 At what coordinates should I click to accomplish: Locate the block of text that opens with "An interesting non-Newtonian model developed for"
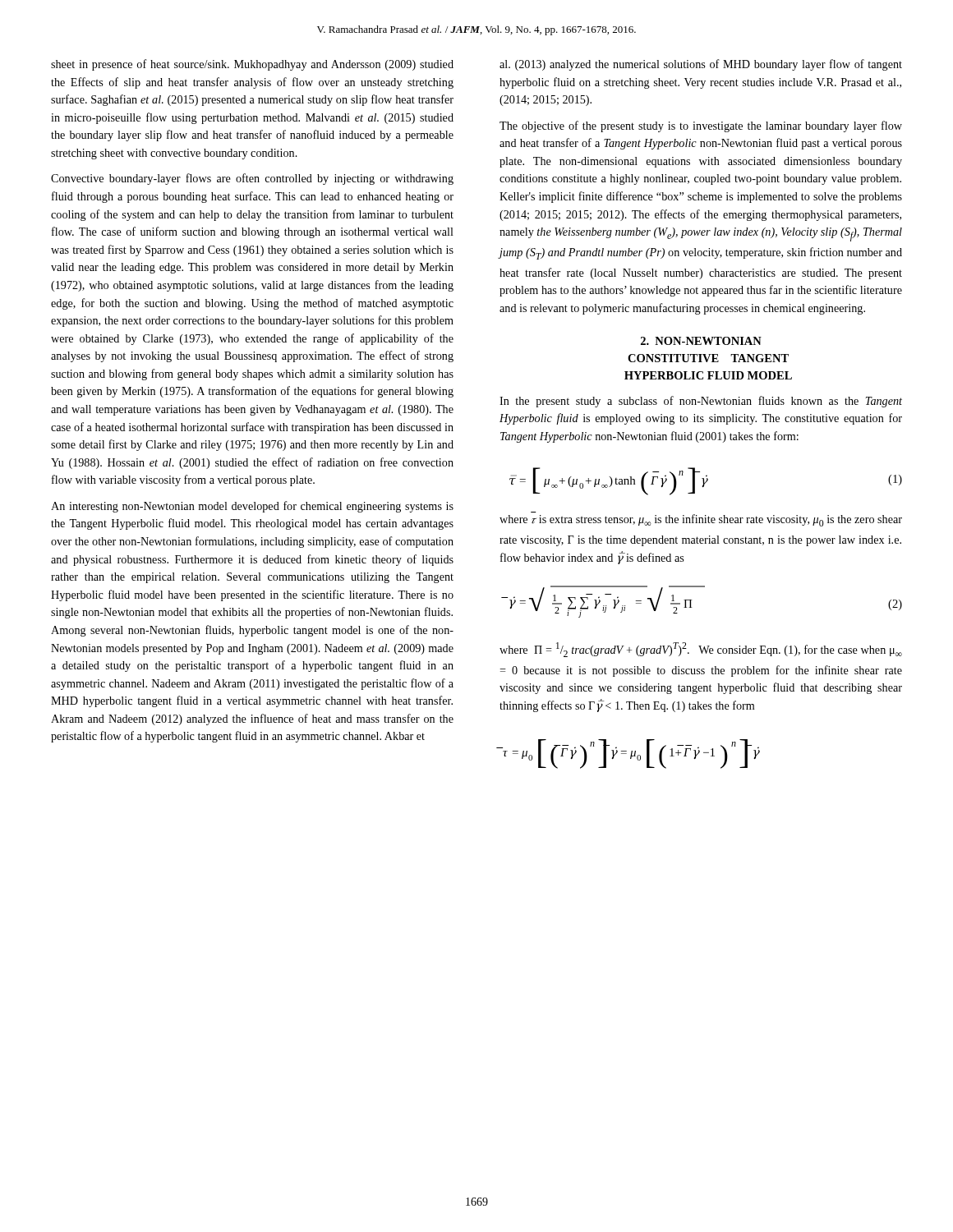click(x=252, y=621)
